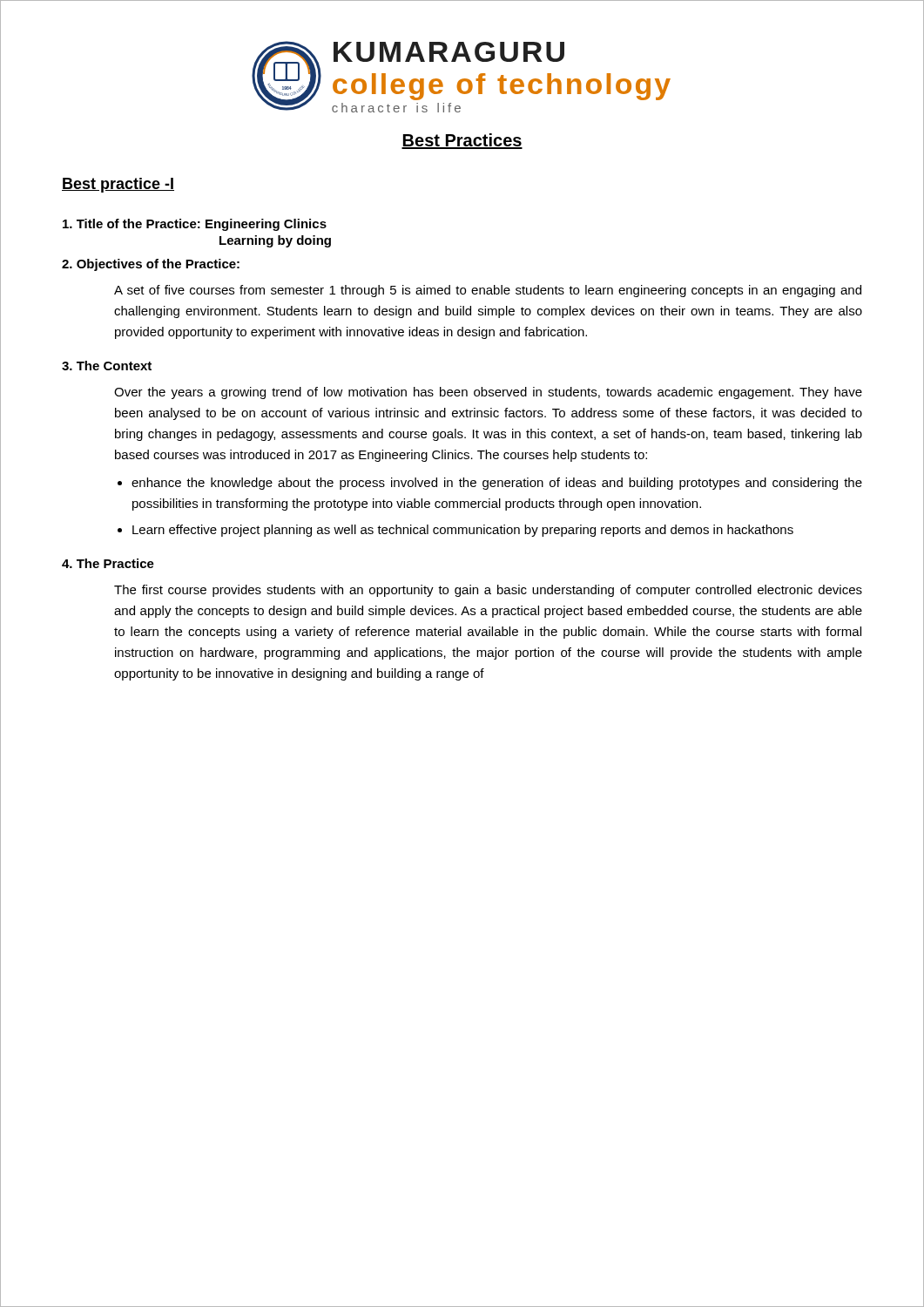Image resolution: width=924 pixels, height=1307 pixels.
Task: Locate the text starting "Best Practices"
Action: [462, 141]
